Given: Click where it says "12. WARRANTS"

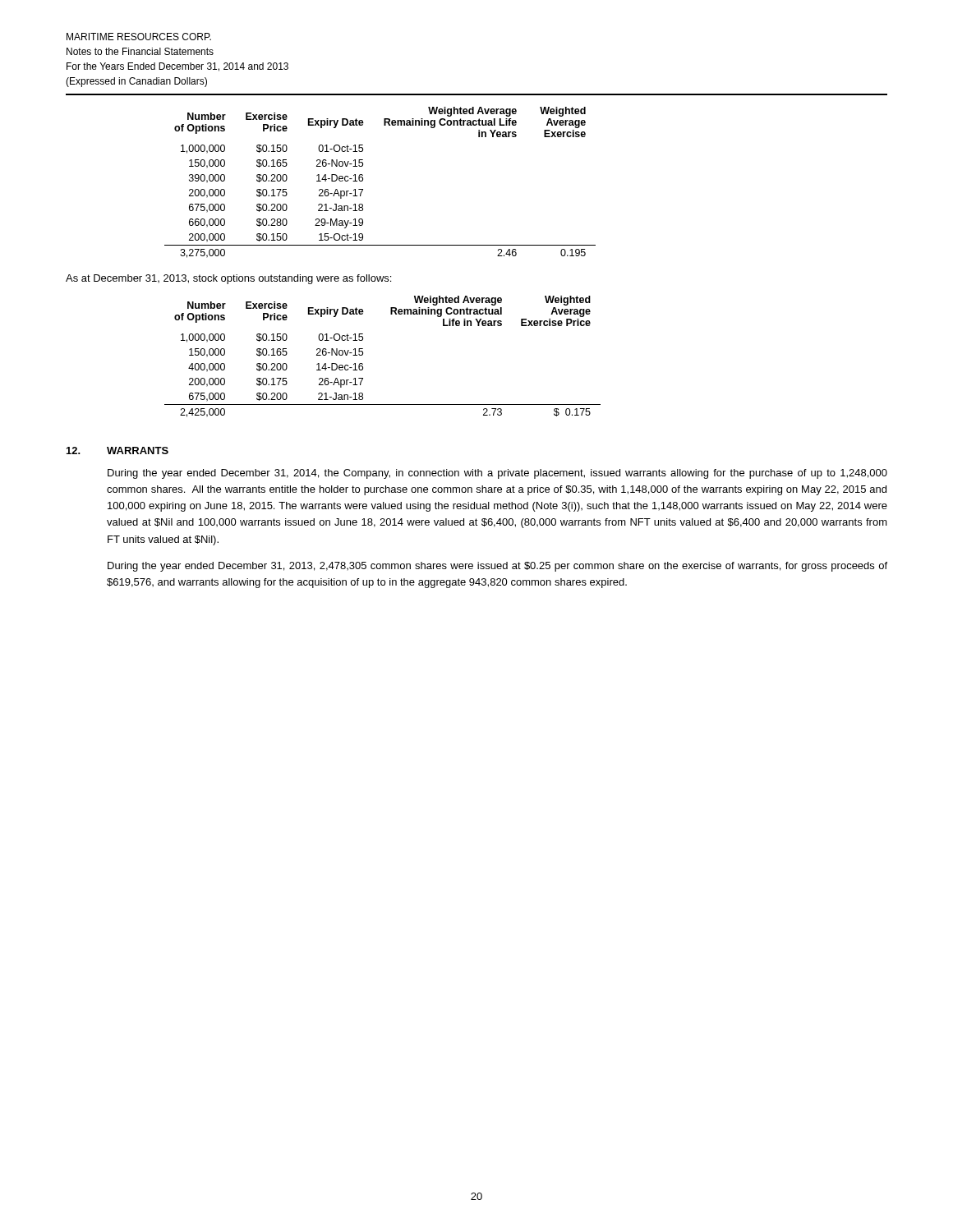Looking at the screenshot, I should pos(117,451).
